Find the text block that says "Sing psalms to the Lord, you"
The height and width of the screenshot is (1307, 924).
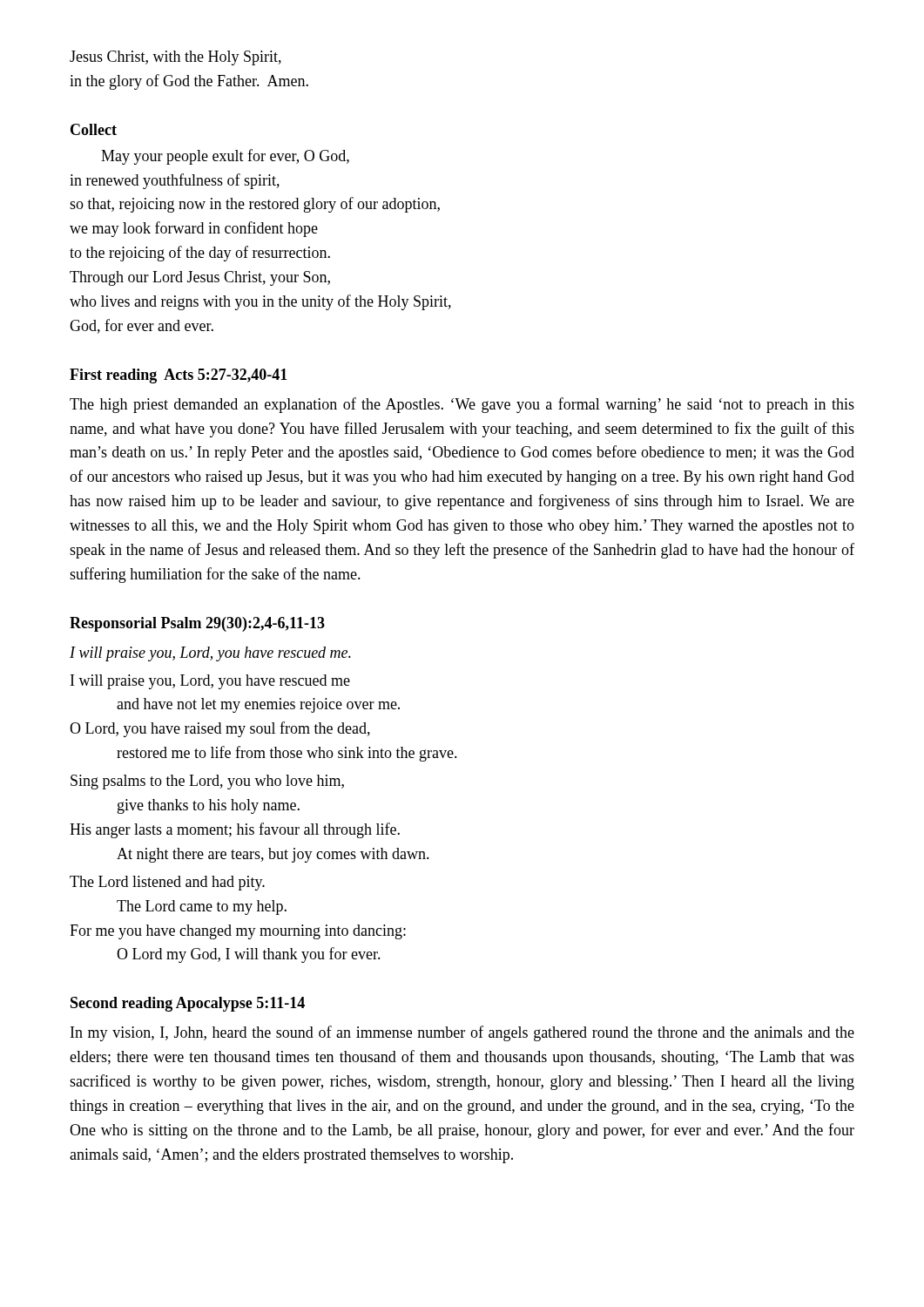[207, 782]
